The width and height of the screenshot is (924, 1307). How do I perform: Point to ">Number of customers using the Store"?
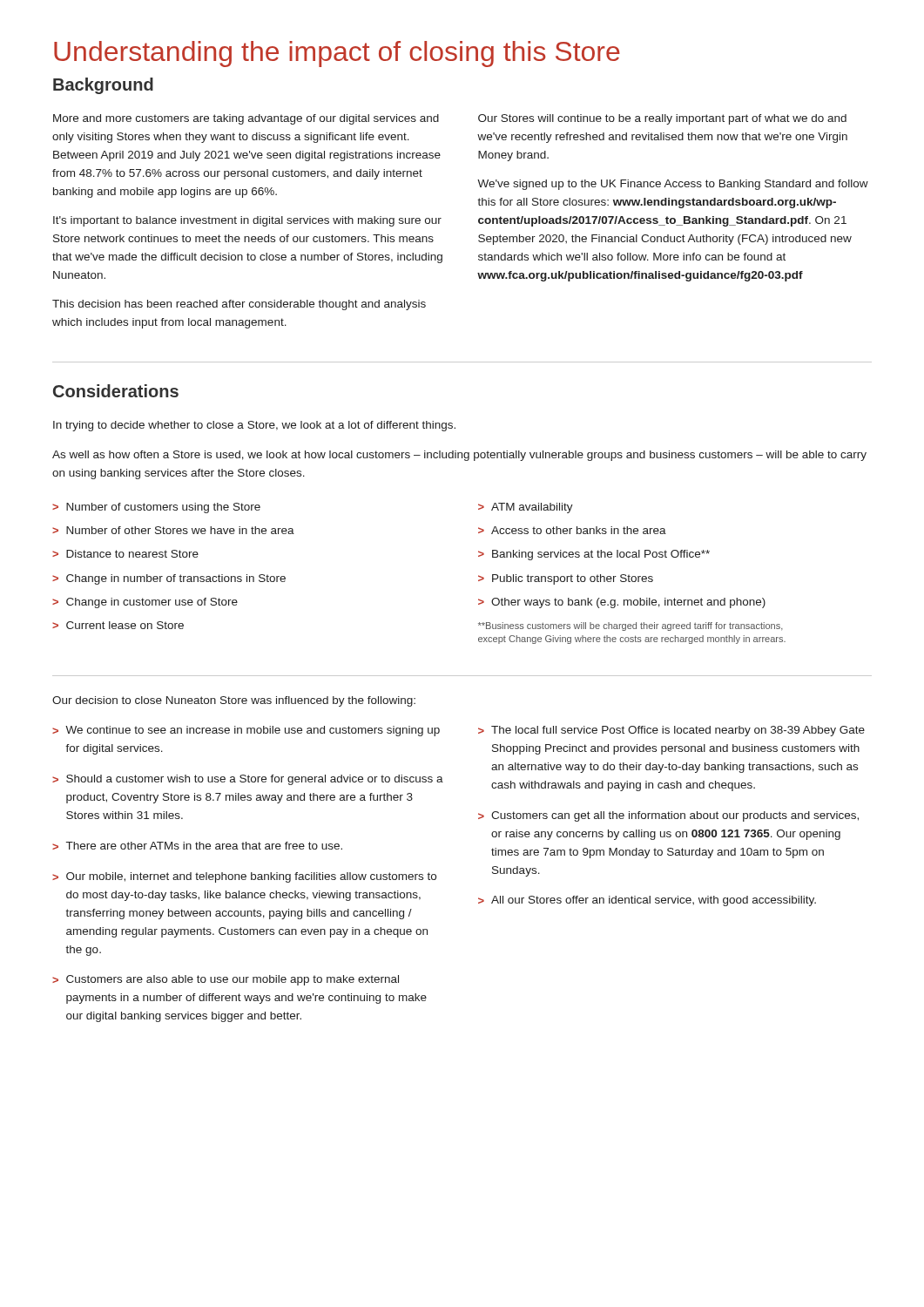pos(156,507)
